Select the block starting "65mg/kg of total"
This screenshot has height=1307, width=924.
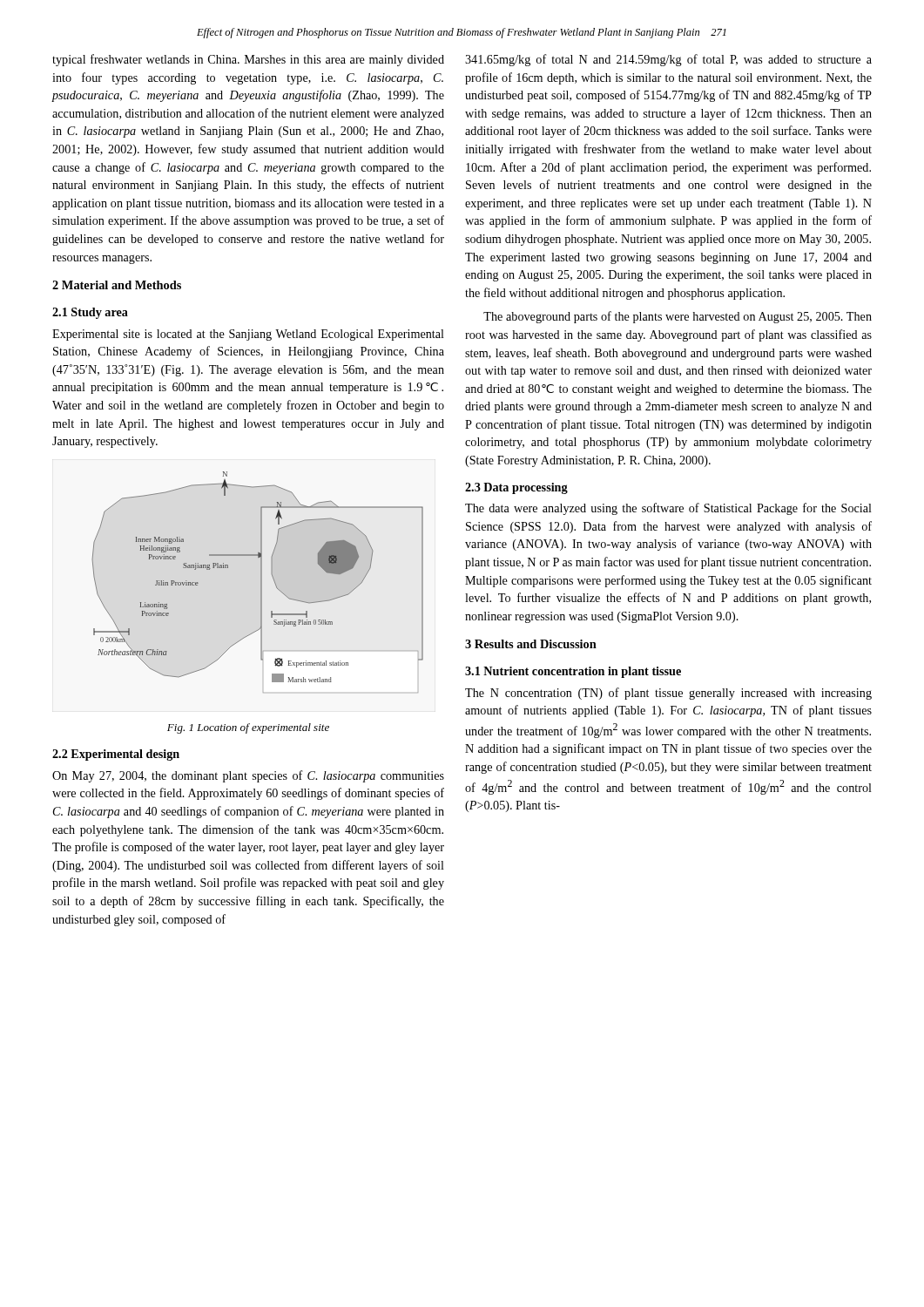(668, 176)
